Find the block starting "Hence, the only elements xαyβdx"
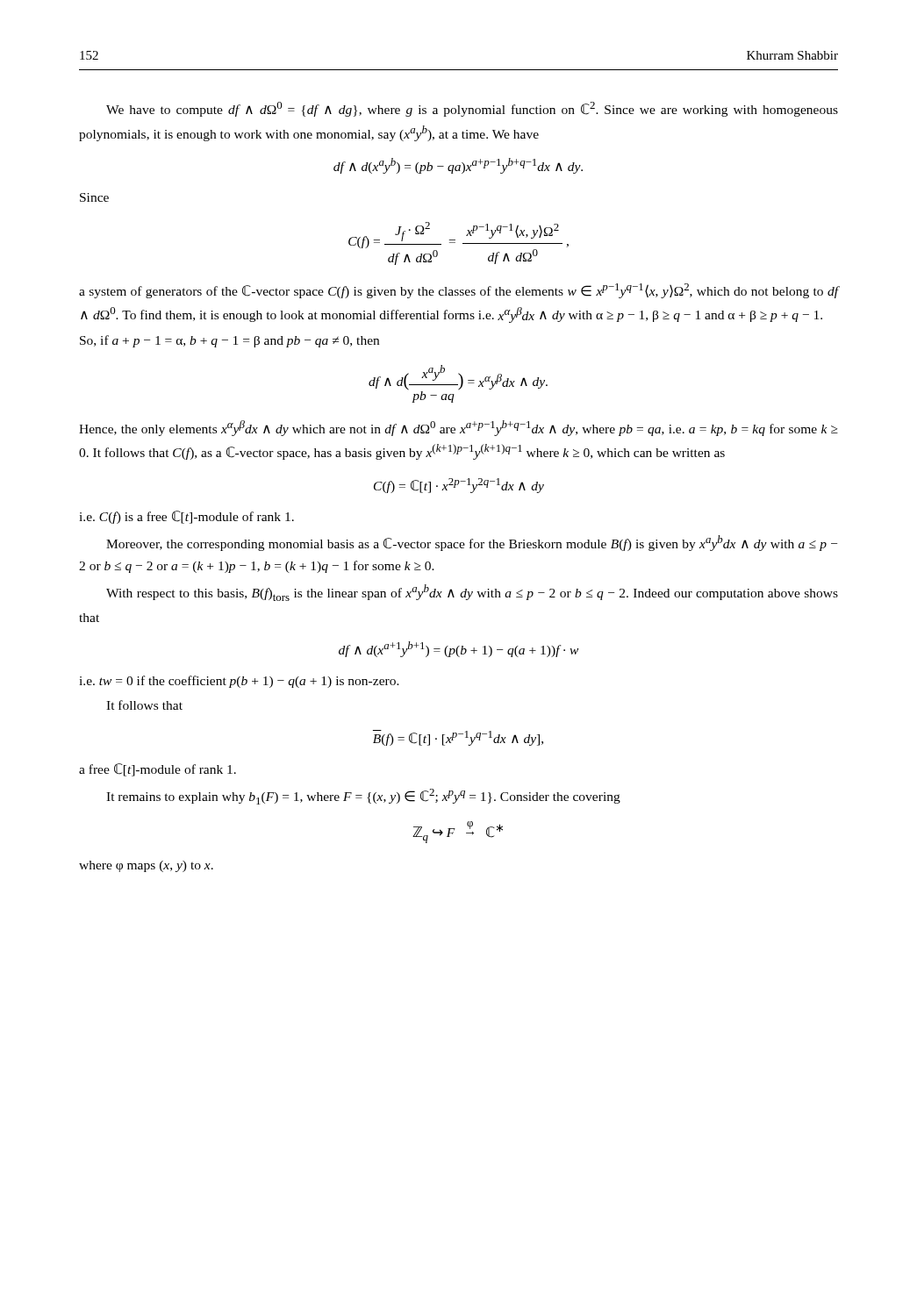 coord(458,440)
